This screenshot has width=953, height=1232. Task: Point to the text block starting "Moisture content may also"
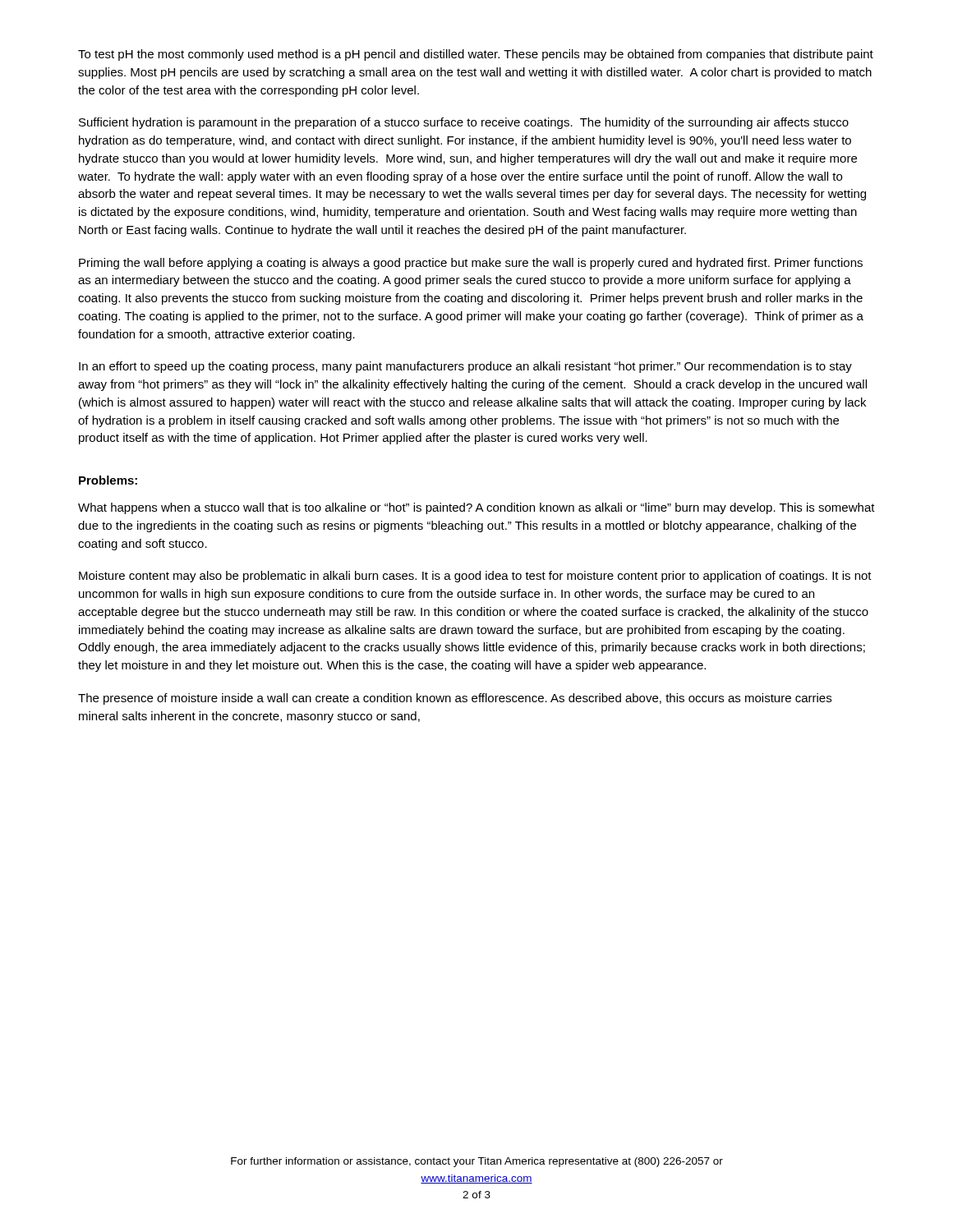pyautogui.click(x=475, y=620)
